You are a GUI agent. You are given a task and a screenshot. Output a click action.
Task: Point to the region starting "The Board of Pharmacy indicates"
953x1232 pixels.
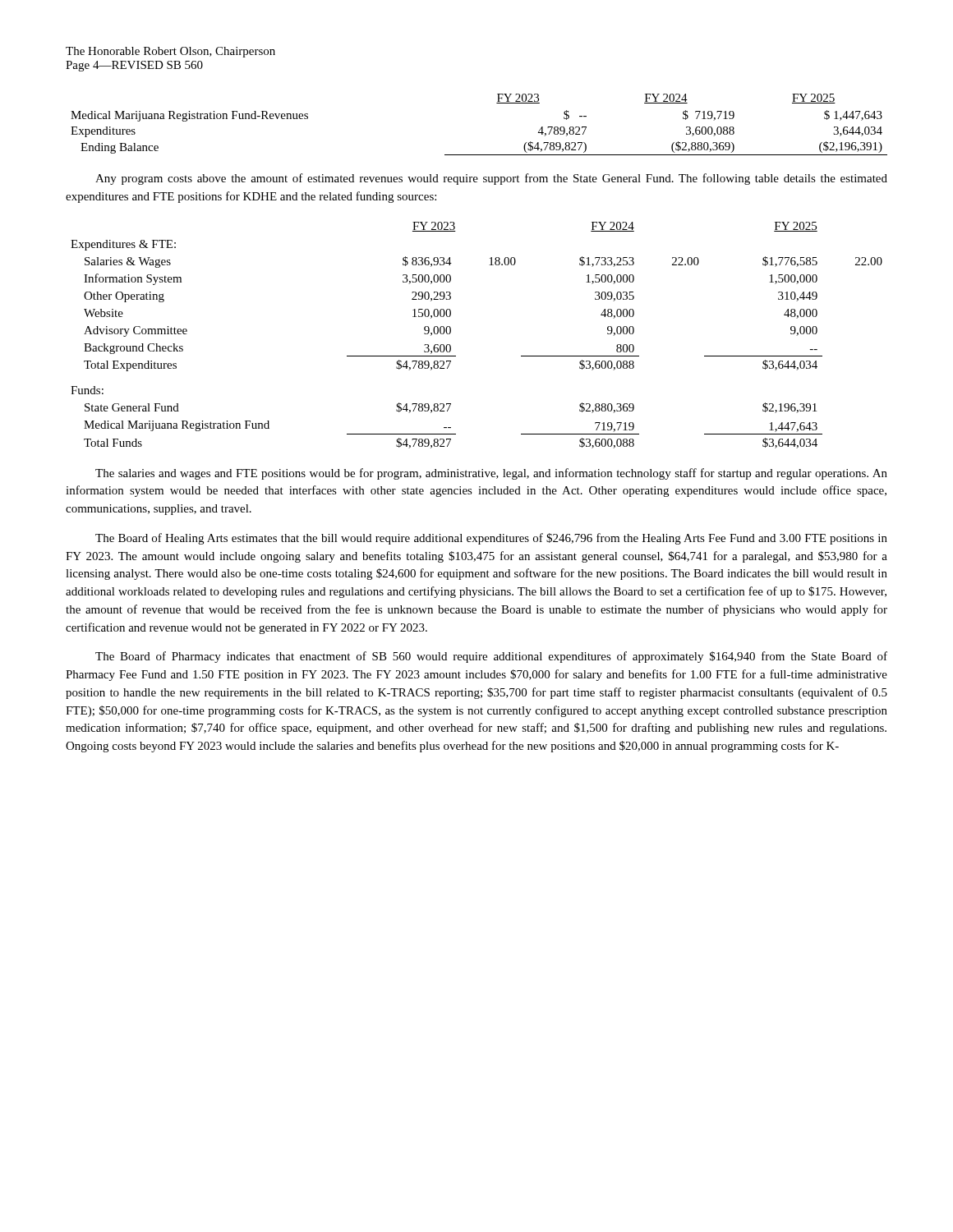[x=476, y=702]
